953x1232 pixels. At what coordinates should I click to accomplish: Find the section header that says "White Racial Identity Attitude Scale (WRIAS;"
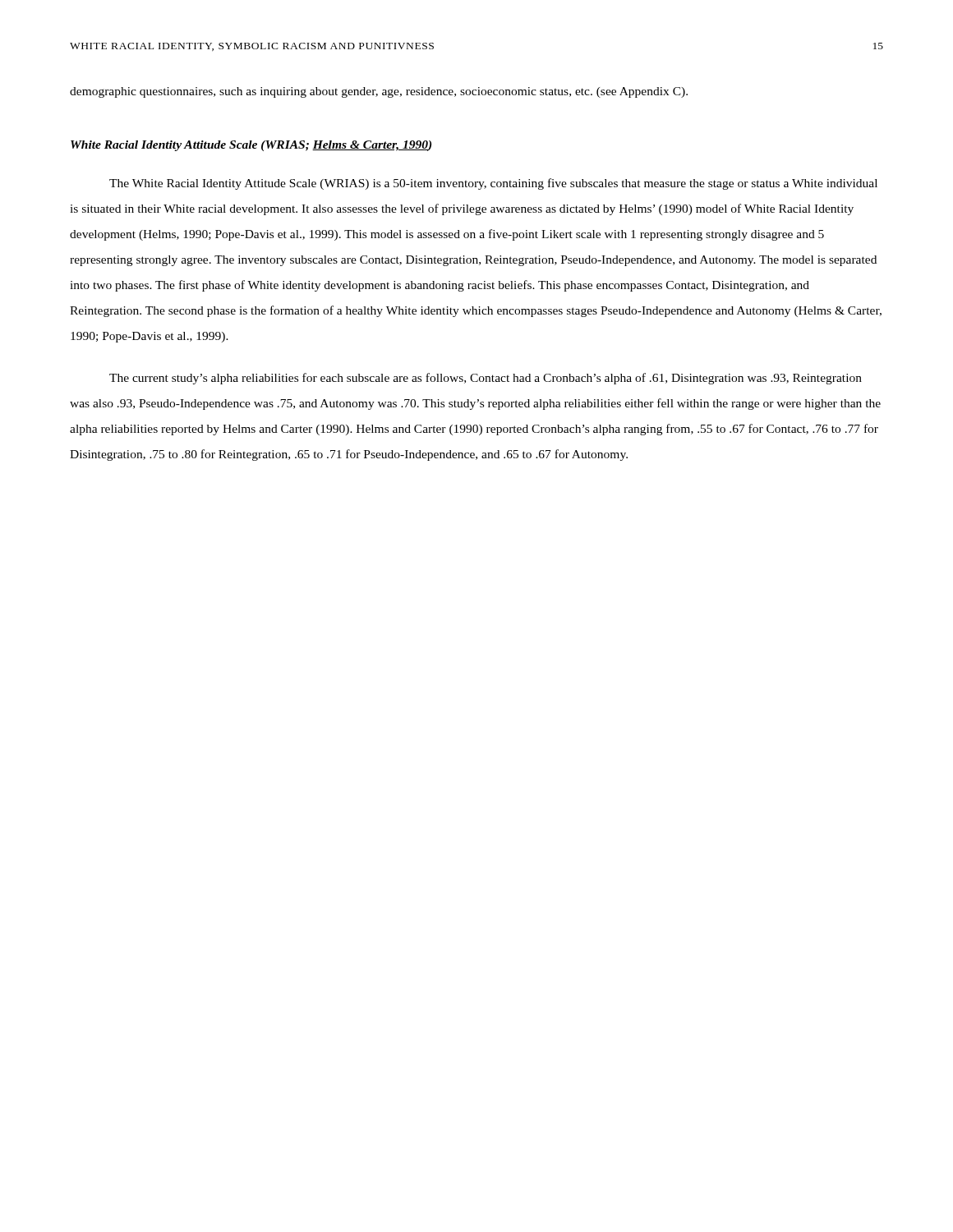(251, 144)
